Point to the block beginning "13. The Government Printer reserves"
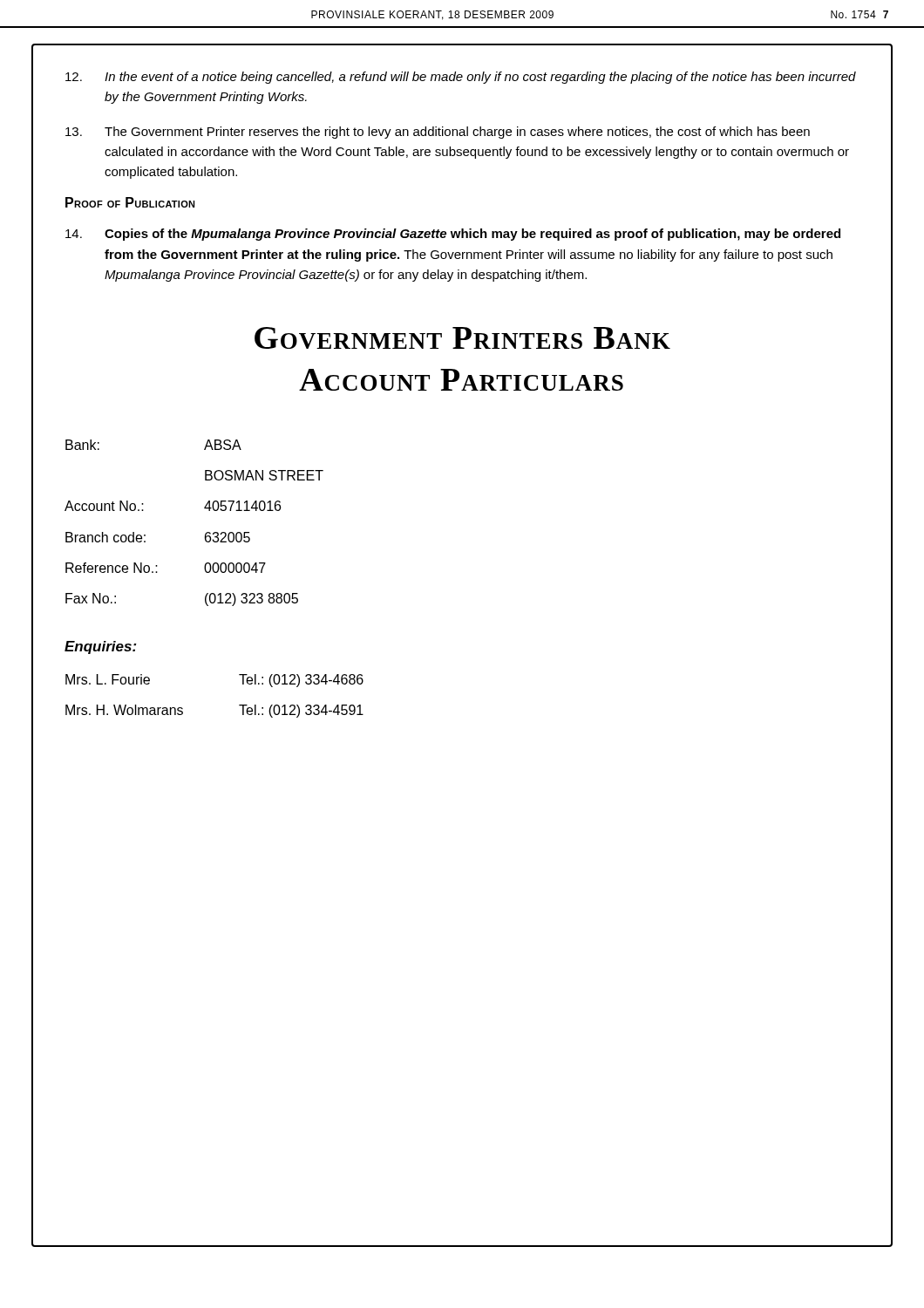The height and width of the screenshot is (1308, 924). coord(462,151)
